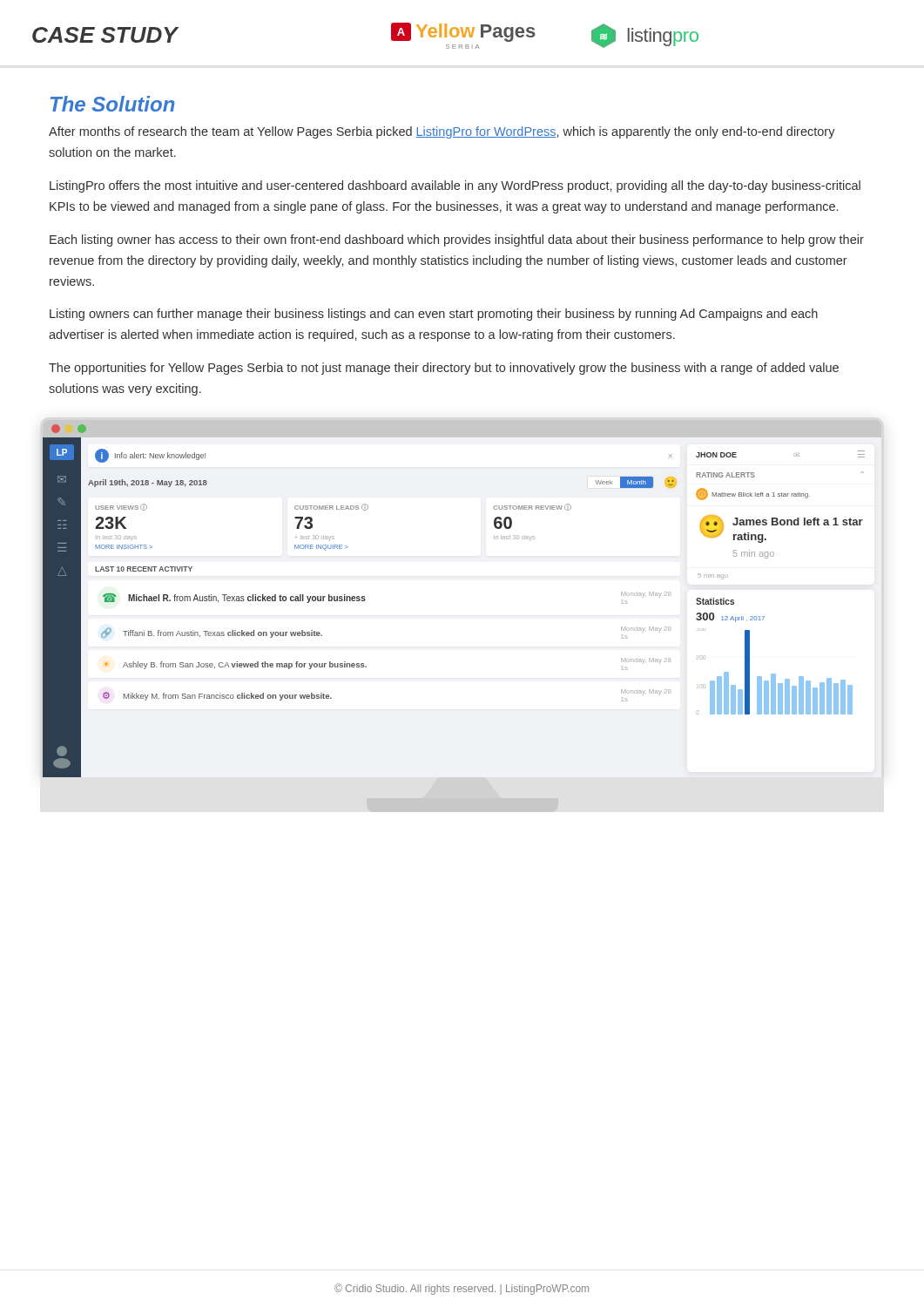Image resolution: width=924 pixels, height=1307 pixels.
Task: Click on the block starting "The opportunities for Yellow Pages Serbia to not"
Action: pyautogui.click(x=462, y=379)
